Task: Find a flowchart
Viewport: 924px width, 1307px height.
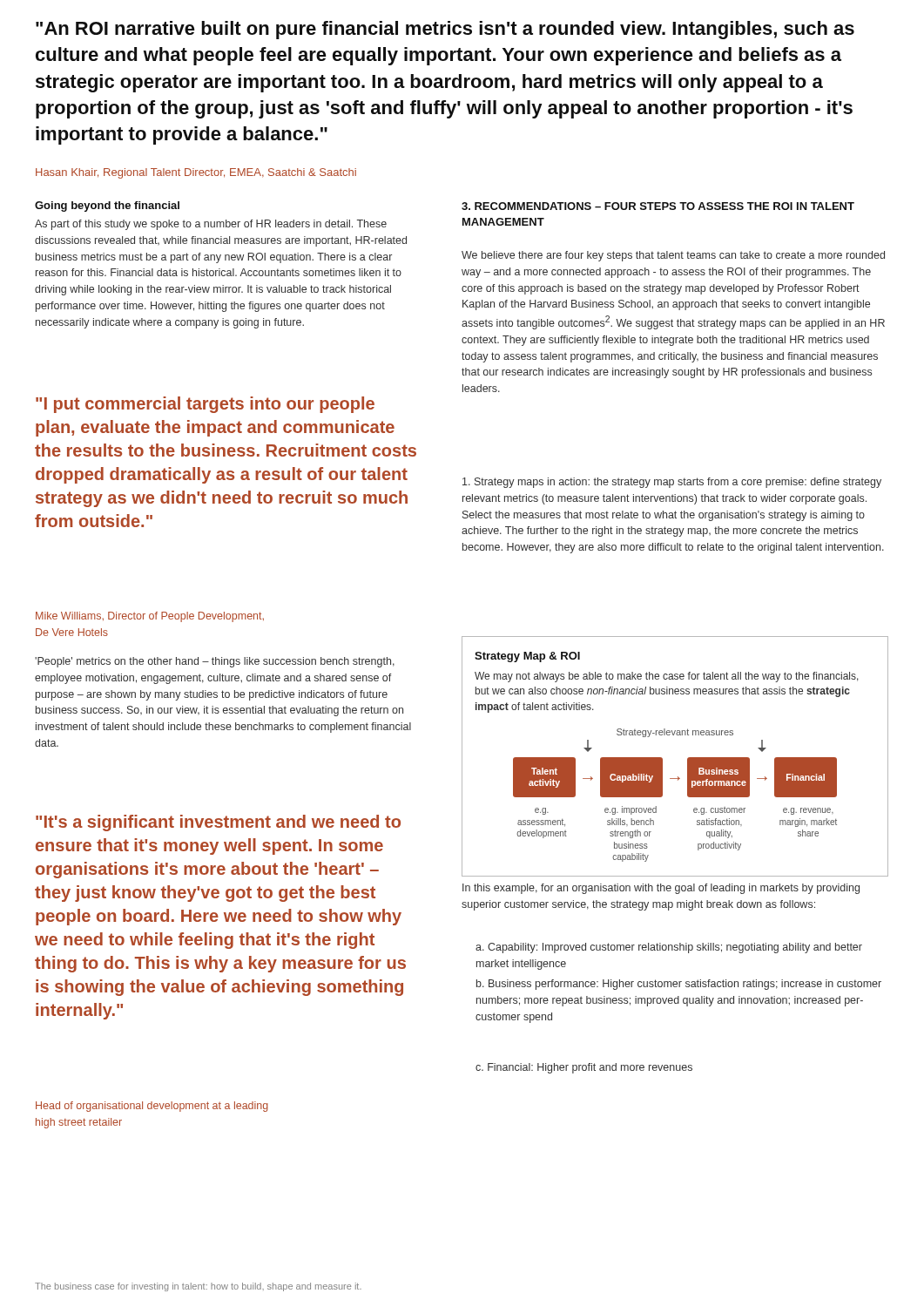Action: pyautogui.click(x=675, y=756)
